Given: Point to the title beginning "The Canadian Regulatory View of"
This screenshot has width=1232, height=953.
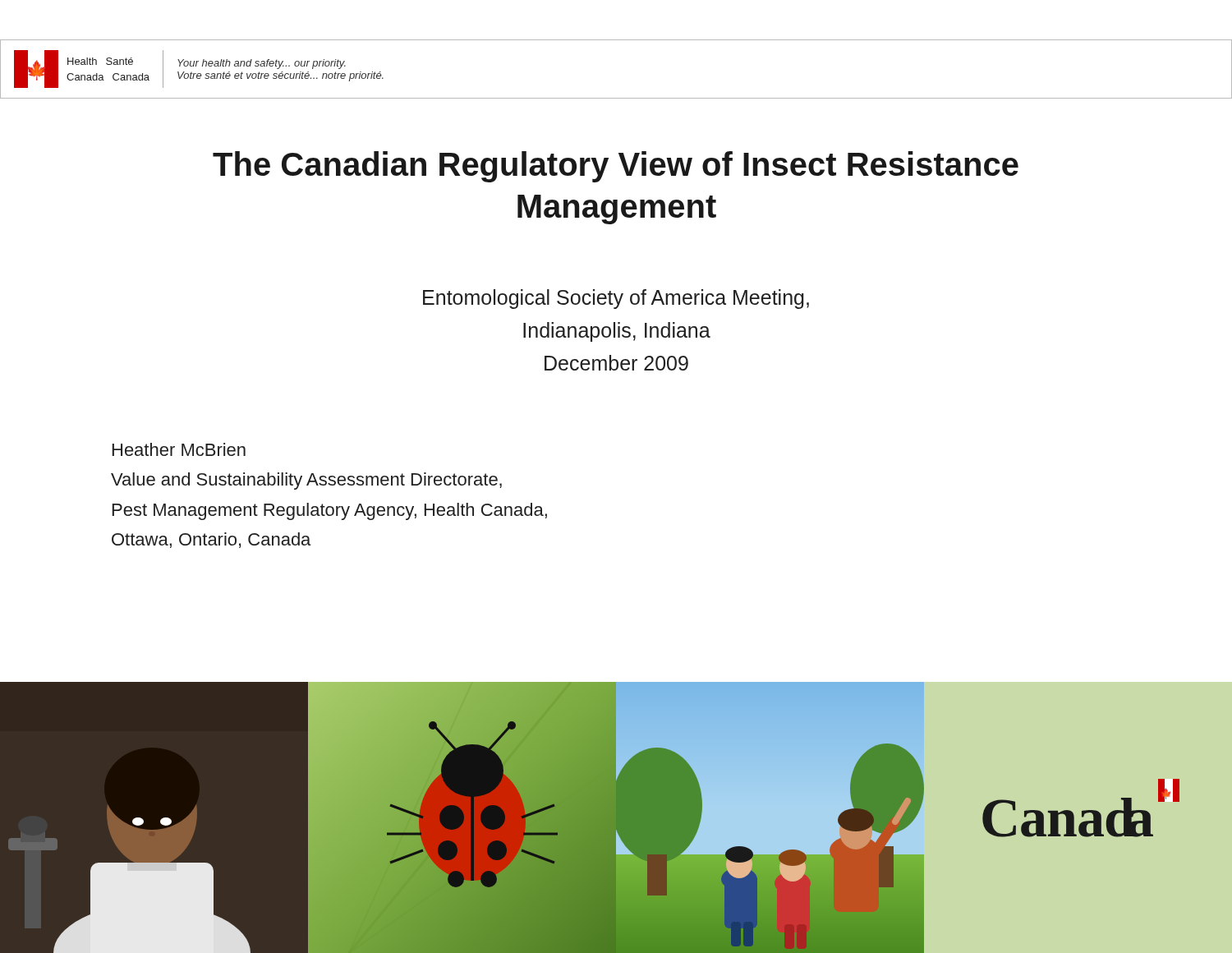Looking at the screenshot, I should pos(616,186).
